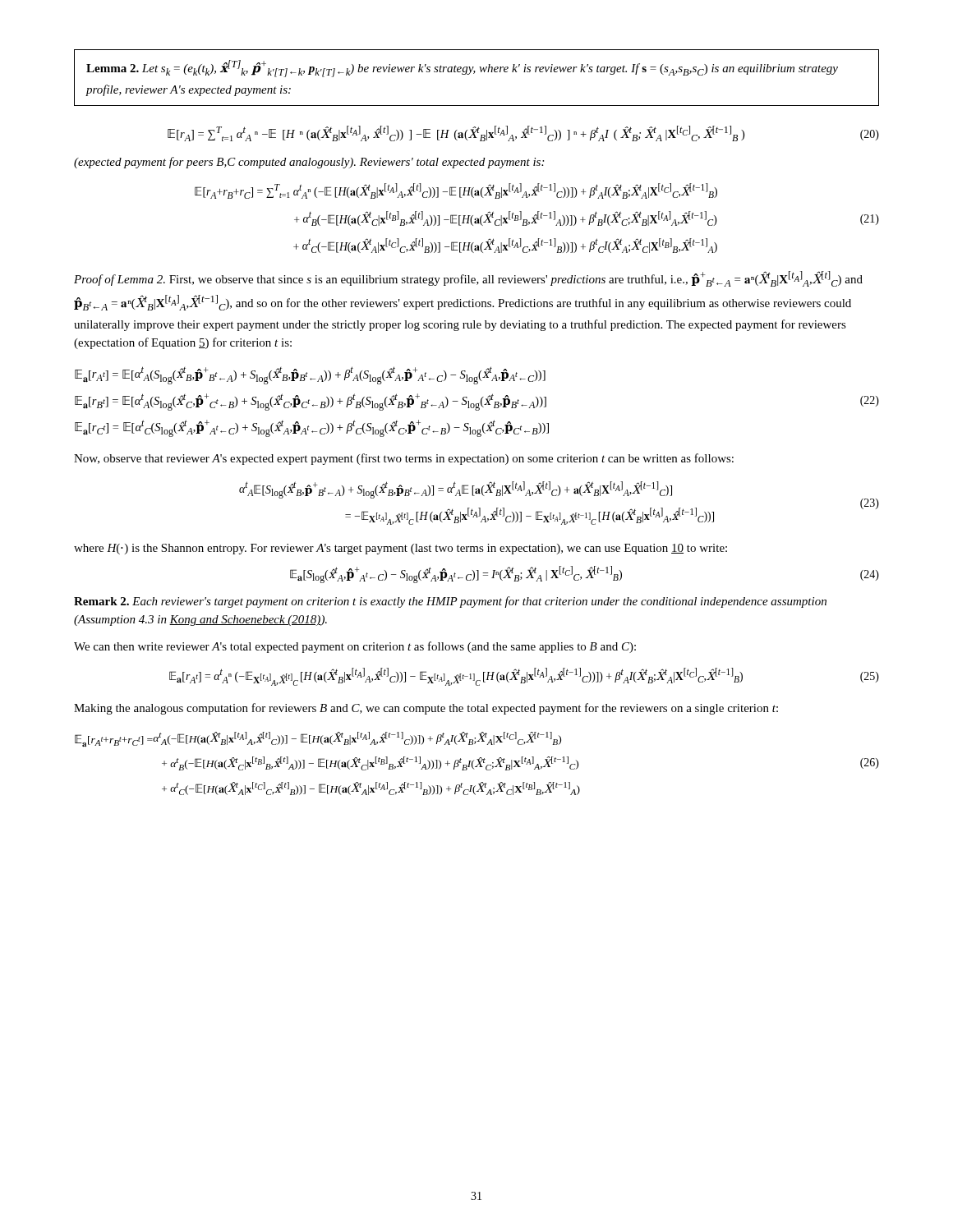Click on the text block with the text "Remark 2. Each reviewer's target payment on"
953x1232 pixels.
tap(476, 611)
